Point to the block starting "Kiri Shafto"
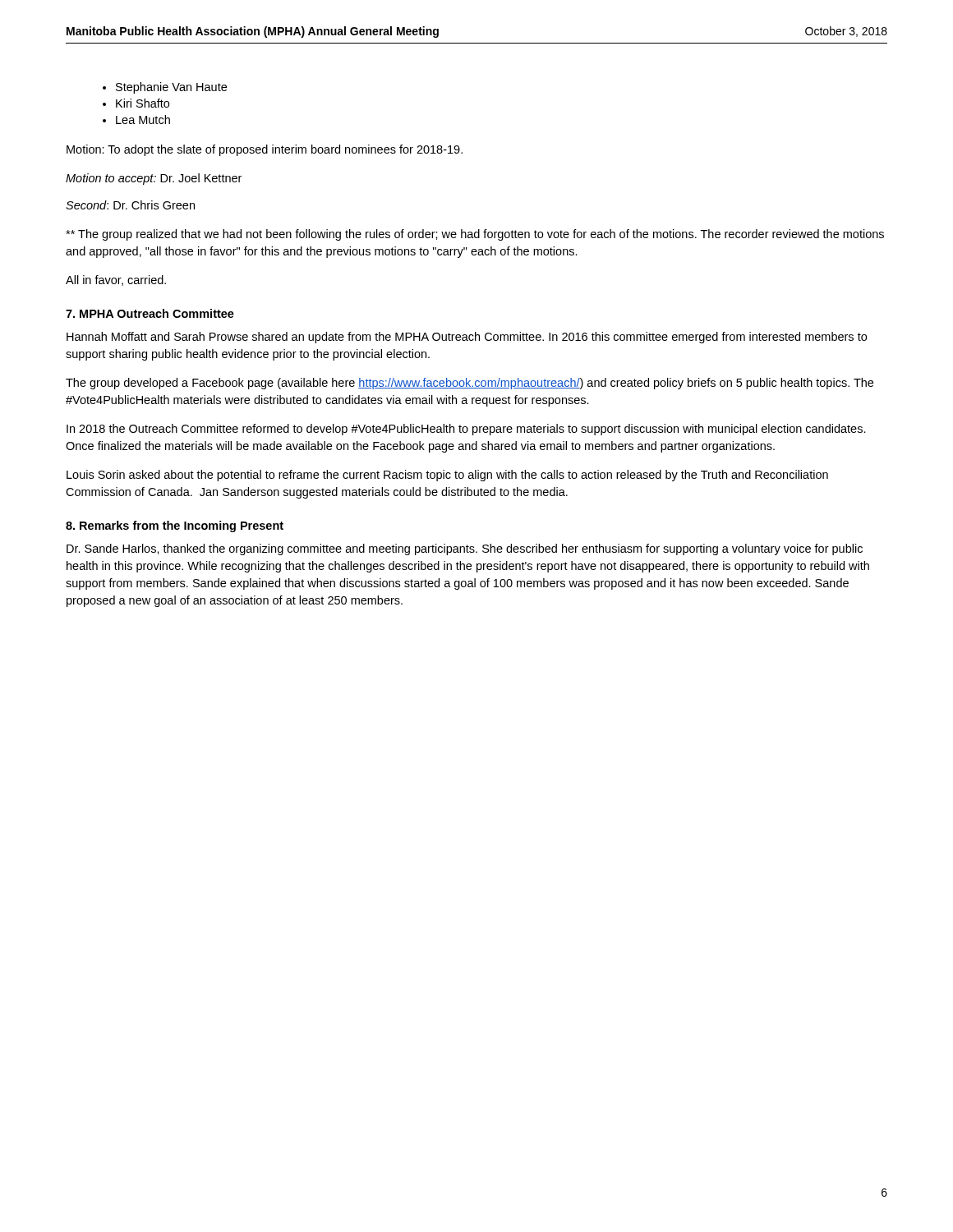The width and height of the screenshot is (953, 1232). point(143,103)
